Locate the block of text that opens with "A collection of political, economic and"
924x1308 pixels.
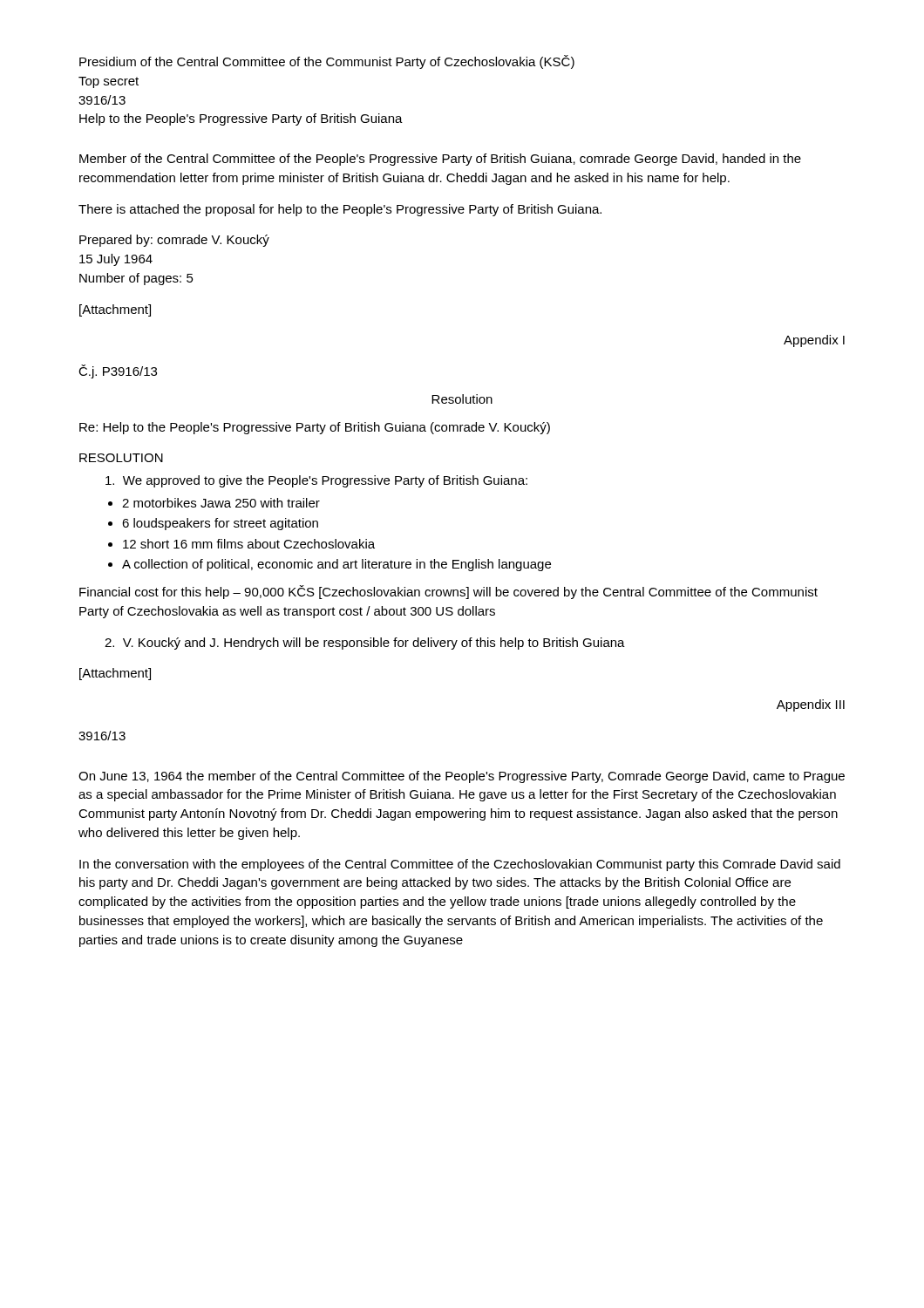[x=337, y=564]
